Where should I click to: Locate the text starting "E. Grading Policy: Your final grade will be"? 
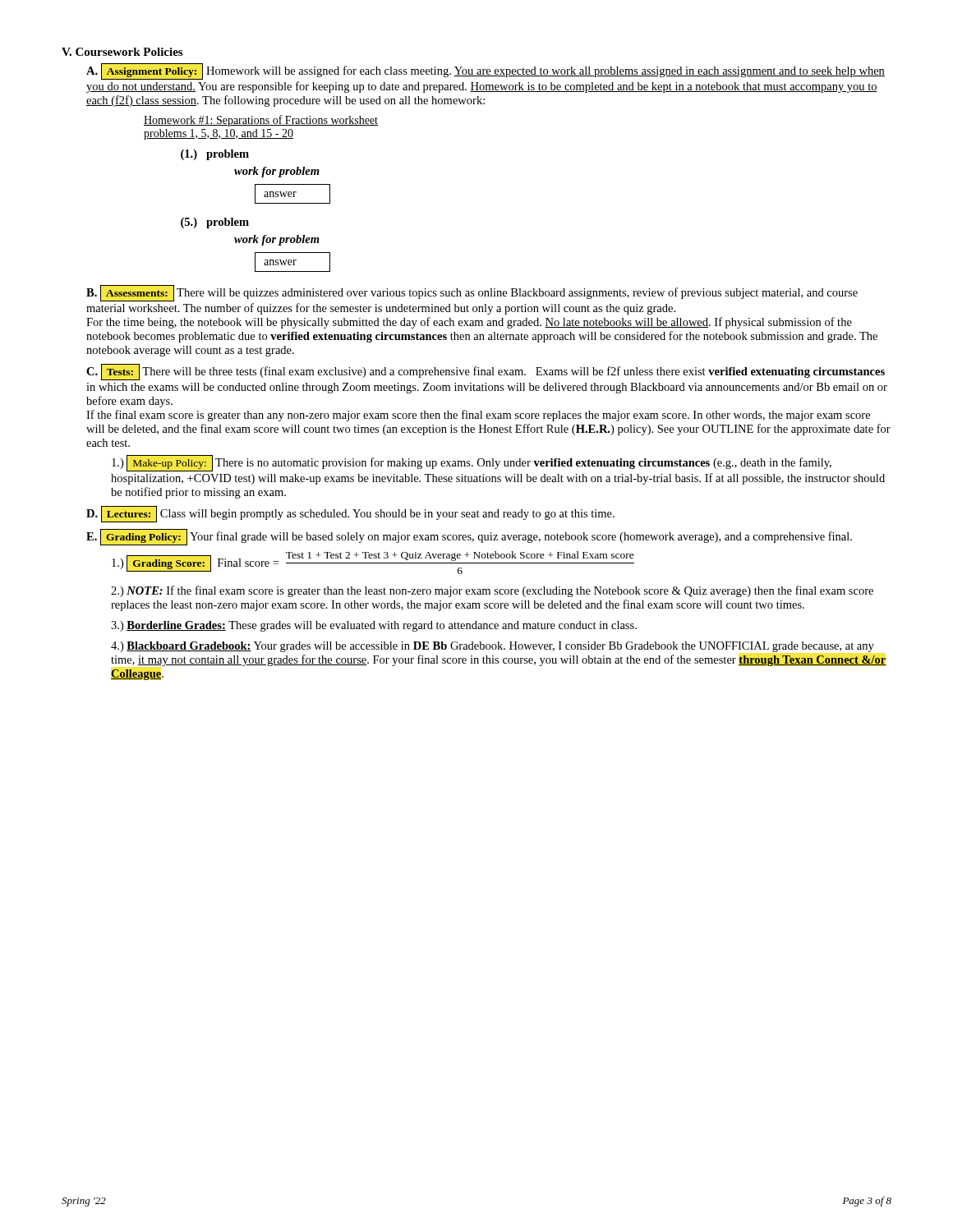469,536
